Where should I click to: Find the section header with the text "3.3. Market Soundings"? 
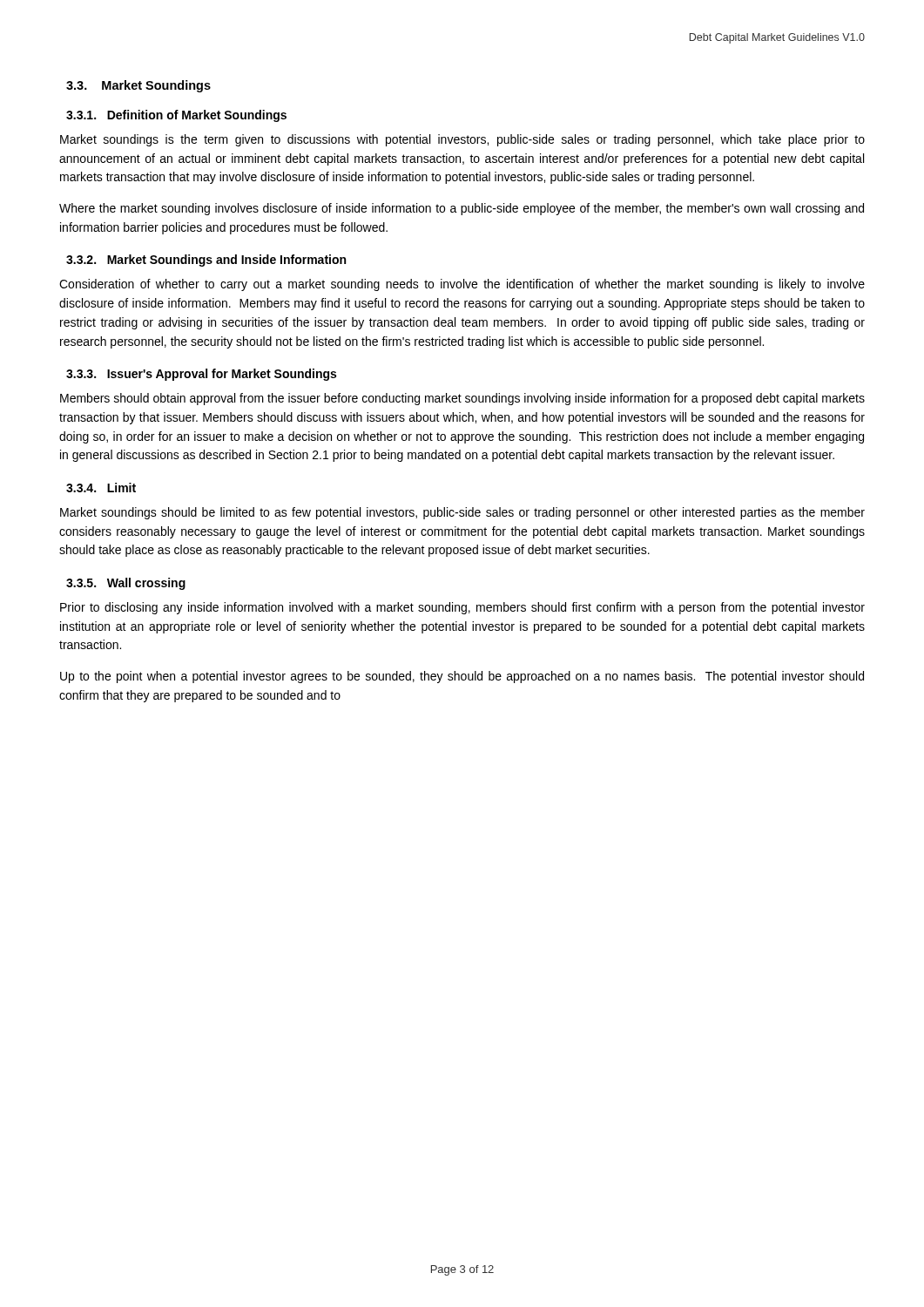pyautogui.click(x=138, y=85)
